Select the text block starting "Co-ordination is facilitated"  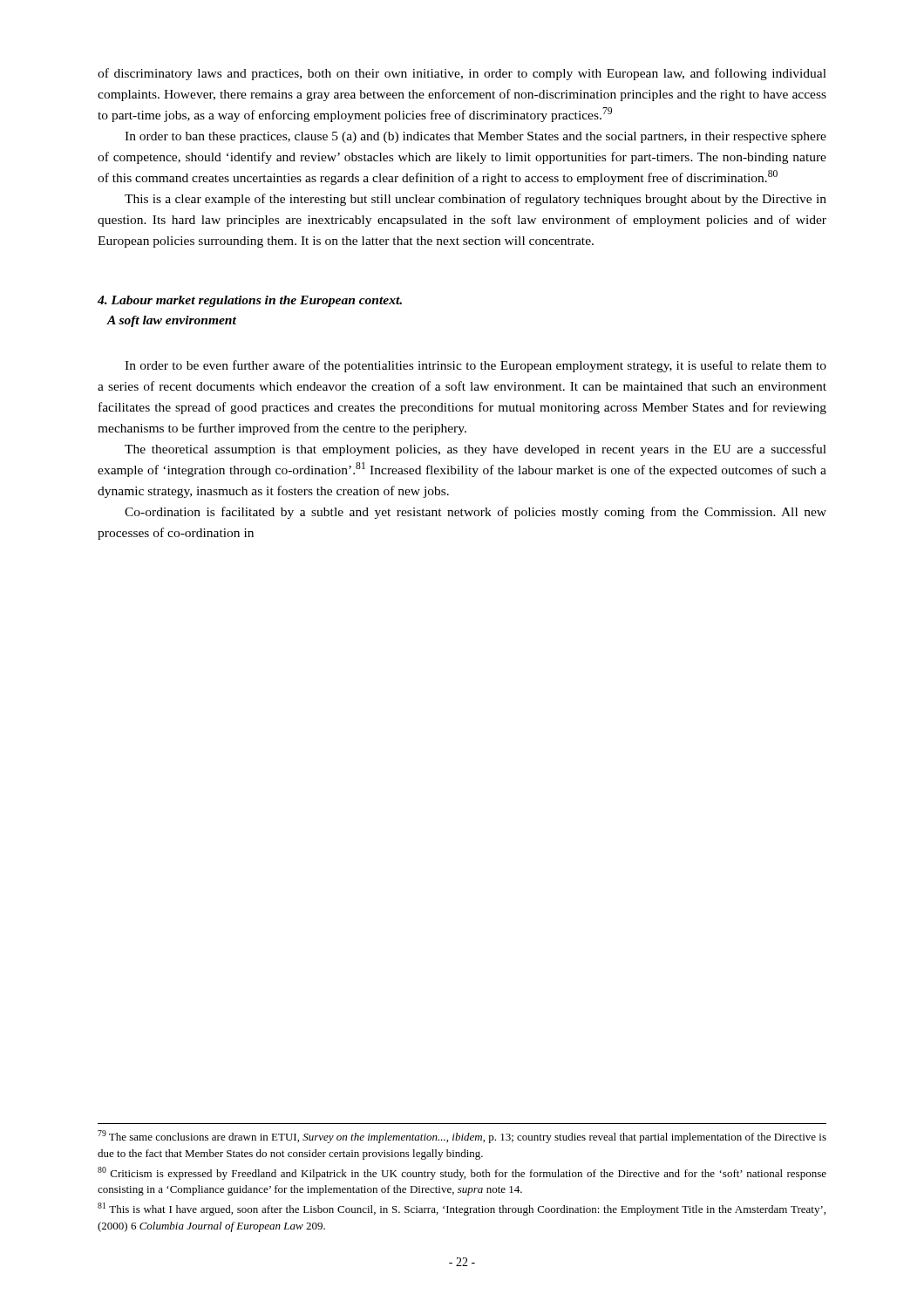coord(462,522)
